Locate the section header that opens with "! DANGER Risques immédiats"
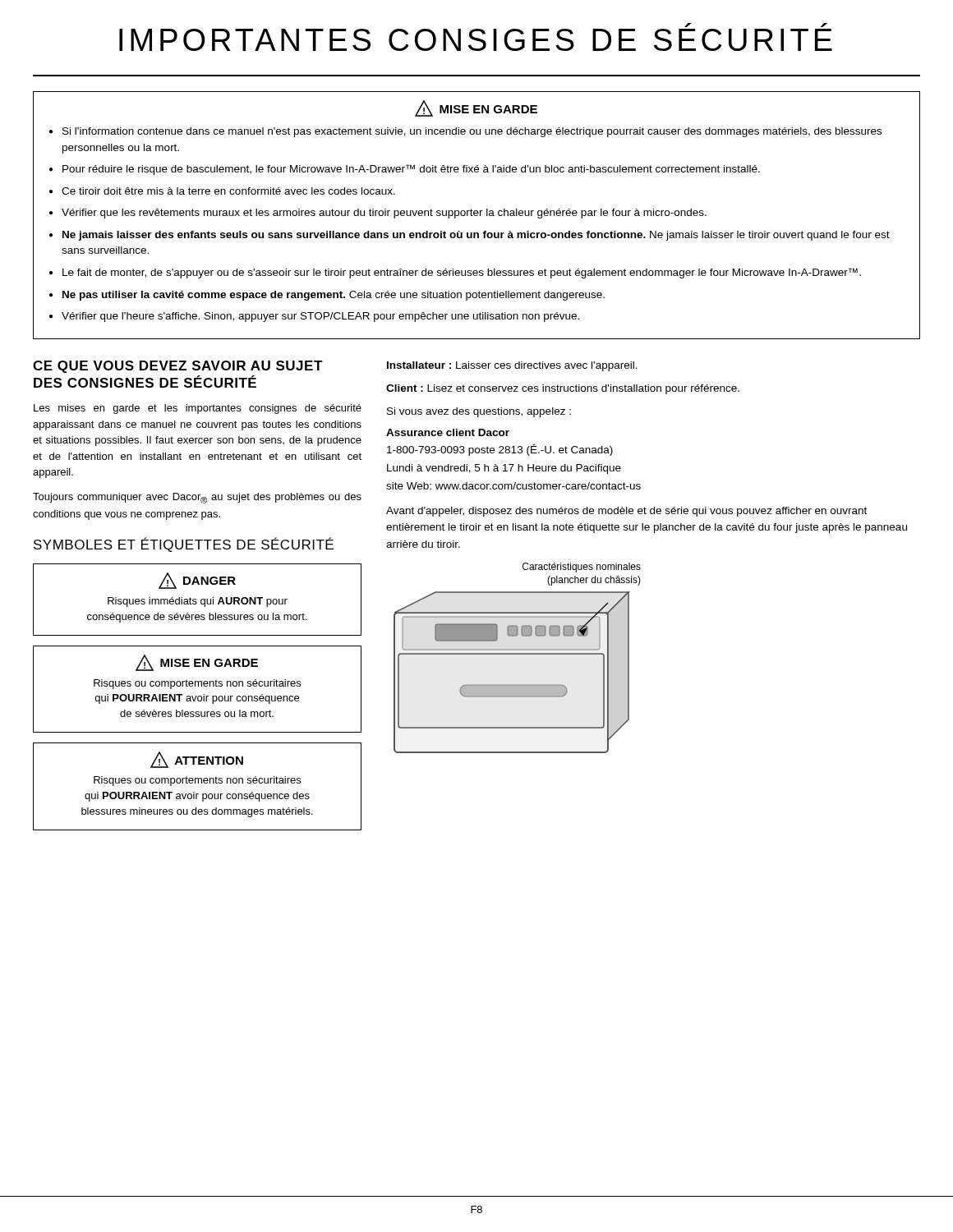This screenshot has height=1232, width=953. tap(197, 599)
